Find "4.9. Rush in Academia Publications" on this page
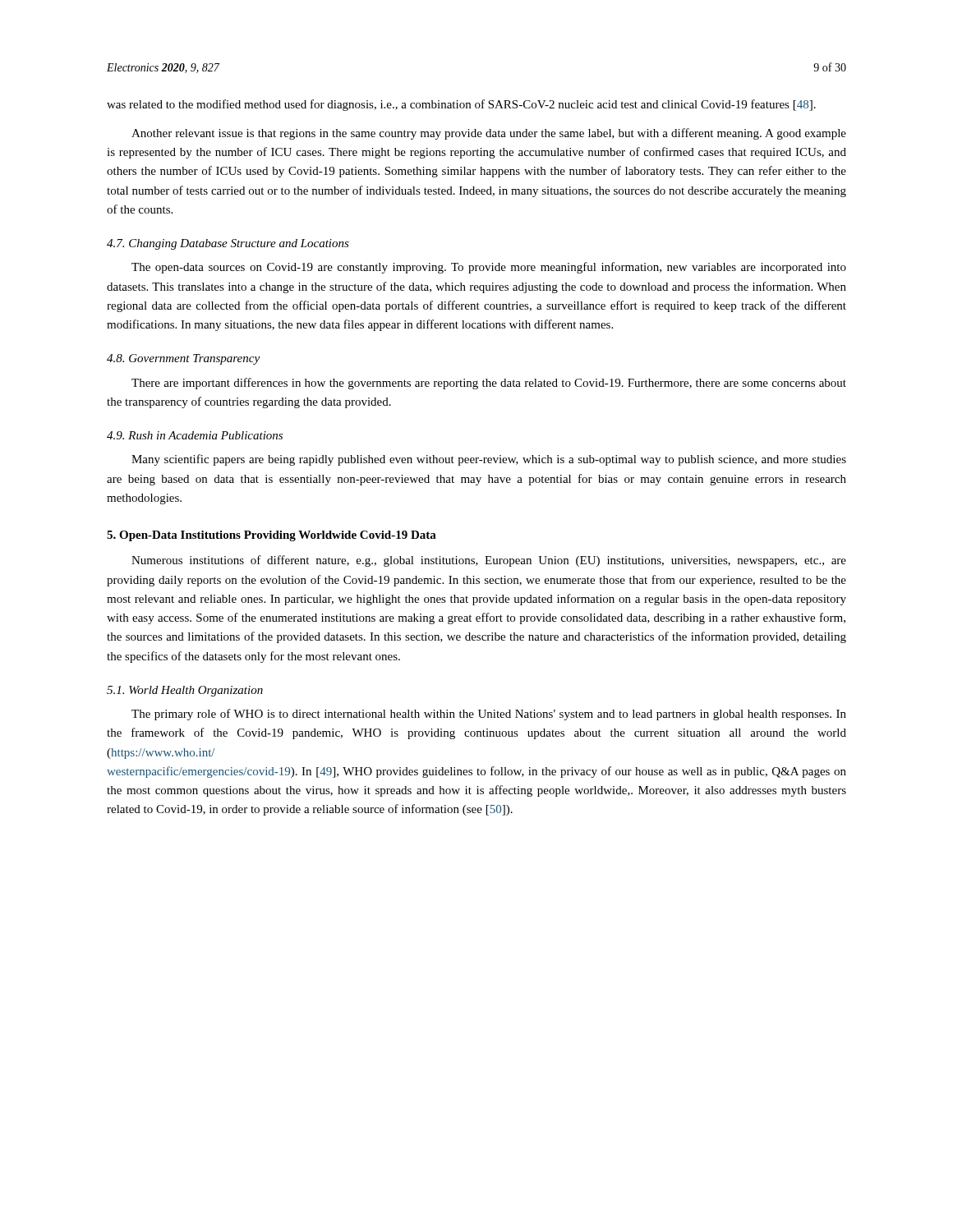Image resolution: width=953 pixels, height=1232 pixels. [195, 435]
